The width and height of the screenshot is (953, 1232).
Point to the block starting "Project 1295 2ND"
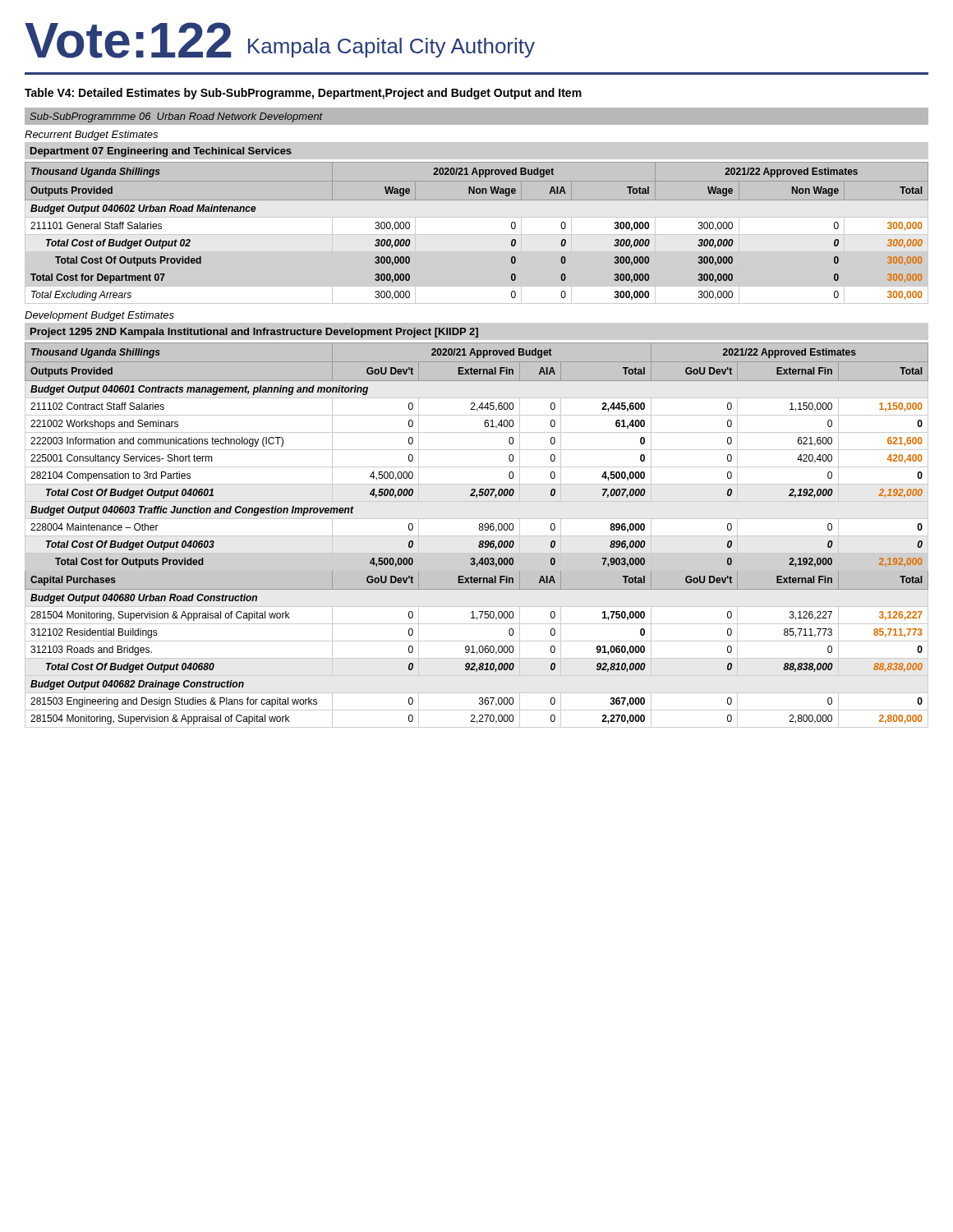254,331
